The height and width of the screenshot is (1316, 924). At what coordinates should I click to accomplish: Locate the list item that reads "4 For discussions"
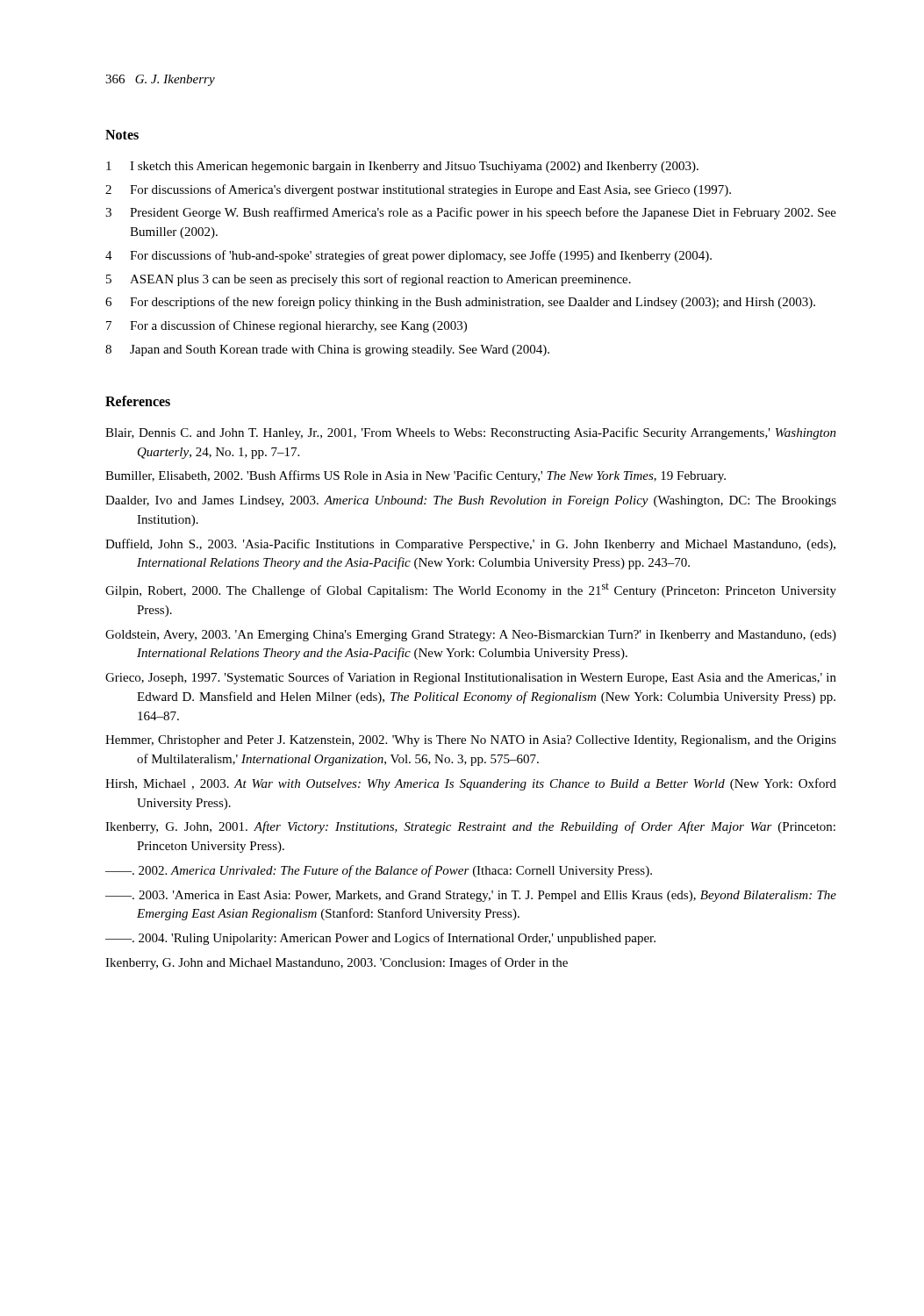click(x=471, y=256)
